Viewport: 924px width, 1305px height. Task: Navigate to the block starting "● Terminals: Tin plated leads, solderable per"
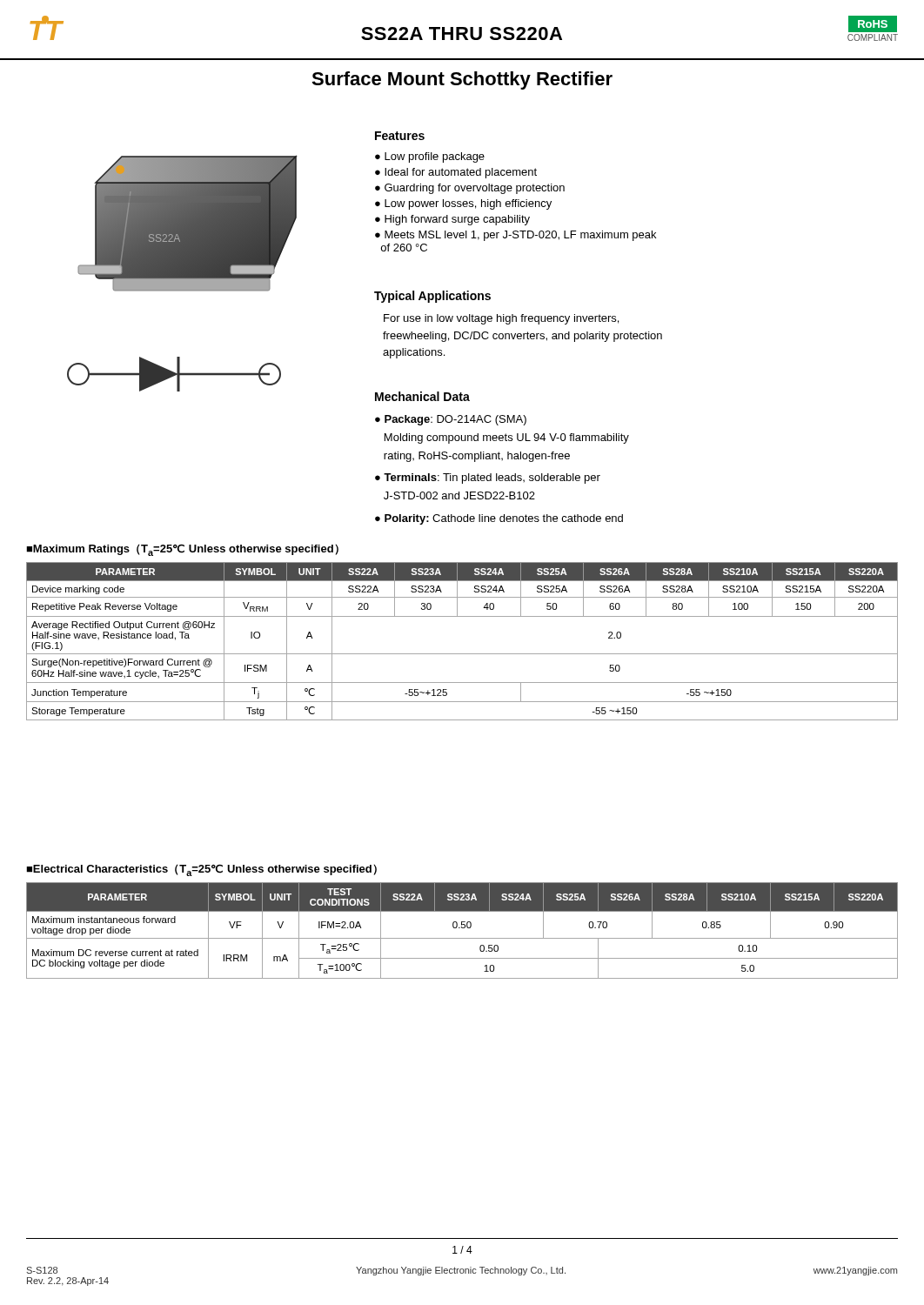(x=487, y=487)
